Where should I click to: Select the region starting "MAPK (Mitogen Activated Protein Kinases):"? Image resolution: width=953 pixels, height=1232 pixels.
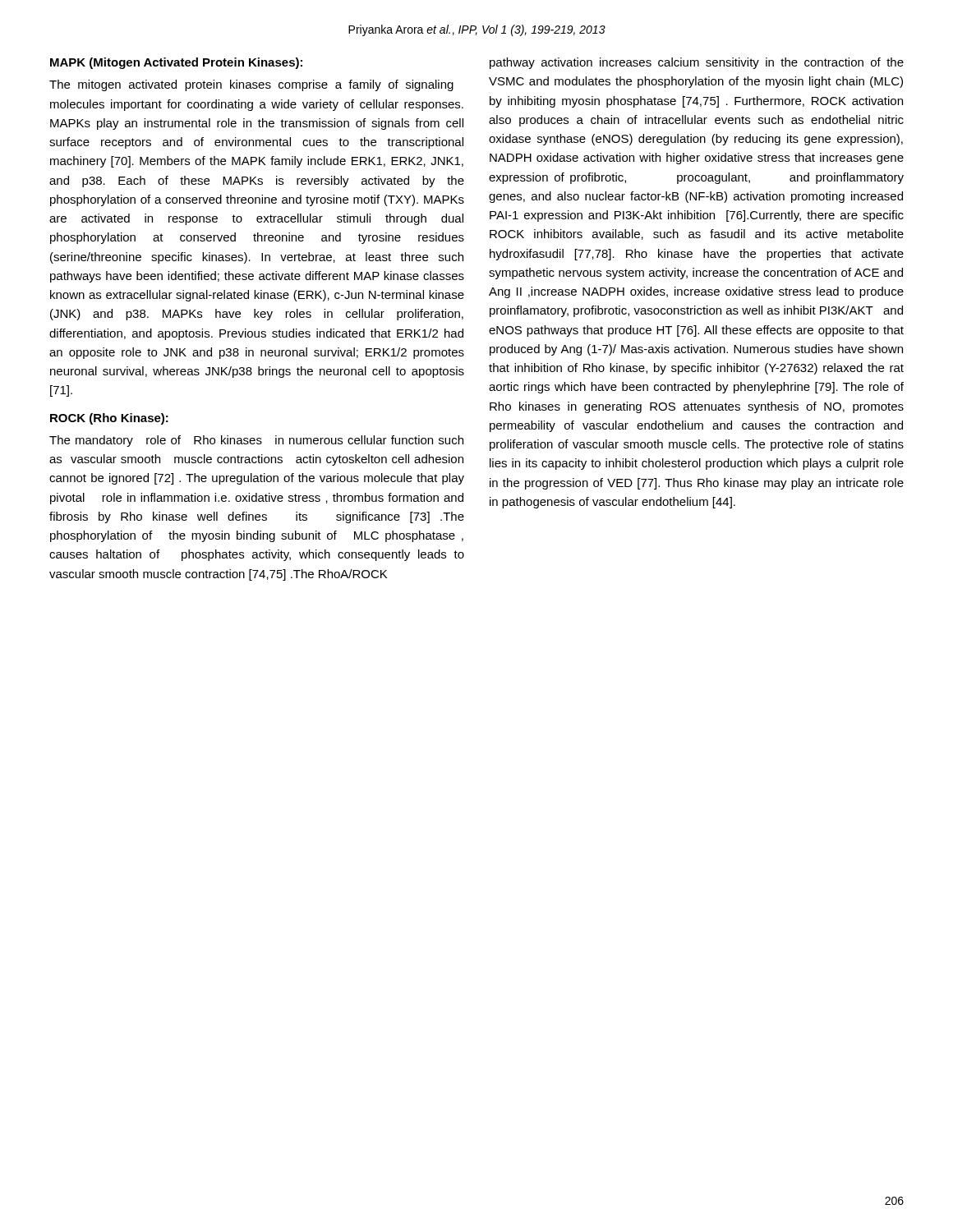tap(176, 62)
